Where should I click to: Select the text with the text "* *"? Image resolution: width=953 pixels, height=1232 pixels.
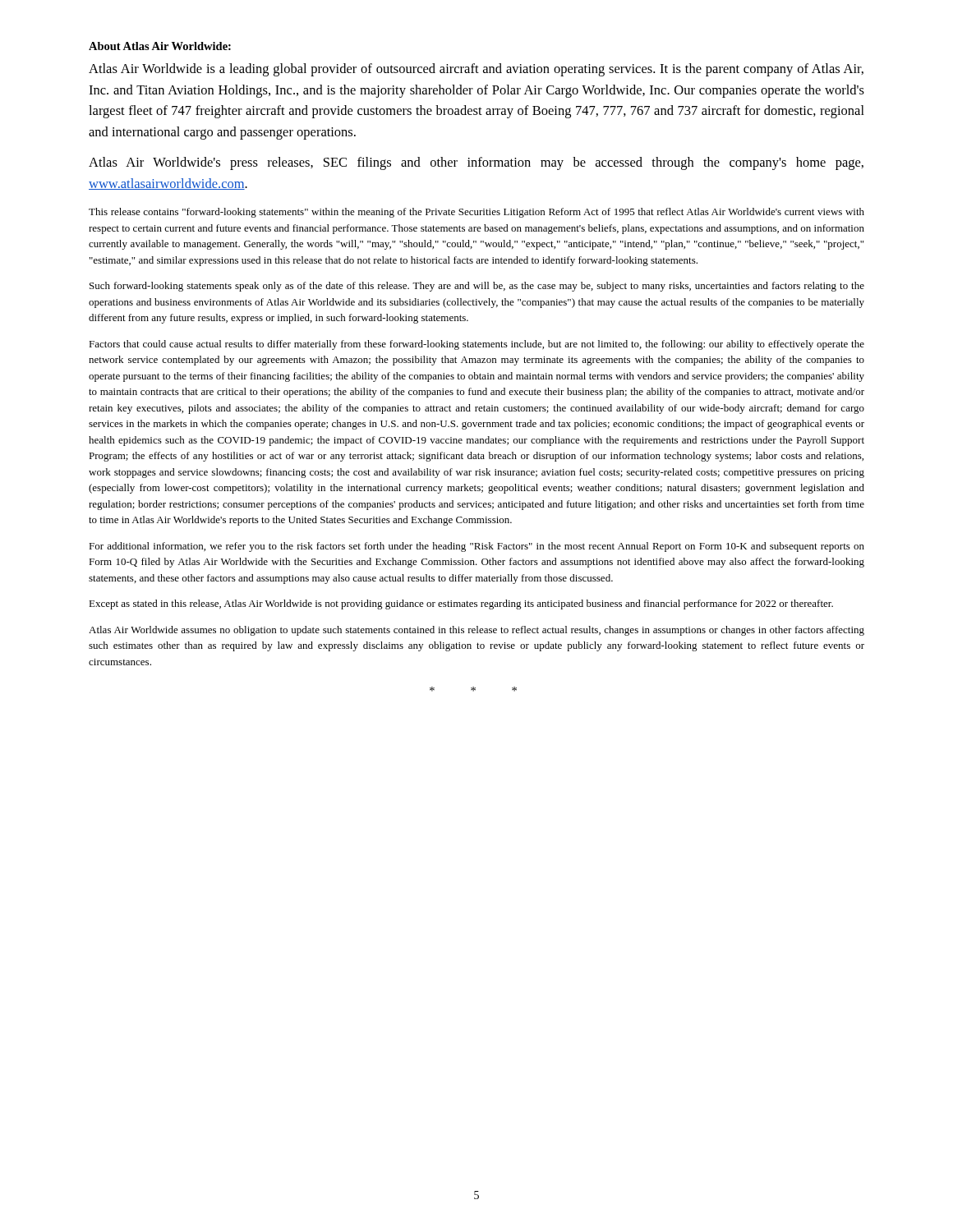click(476, 691)
